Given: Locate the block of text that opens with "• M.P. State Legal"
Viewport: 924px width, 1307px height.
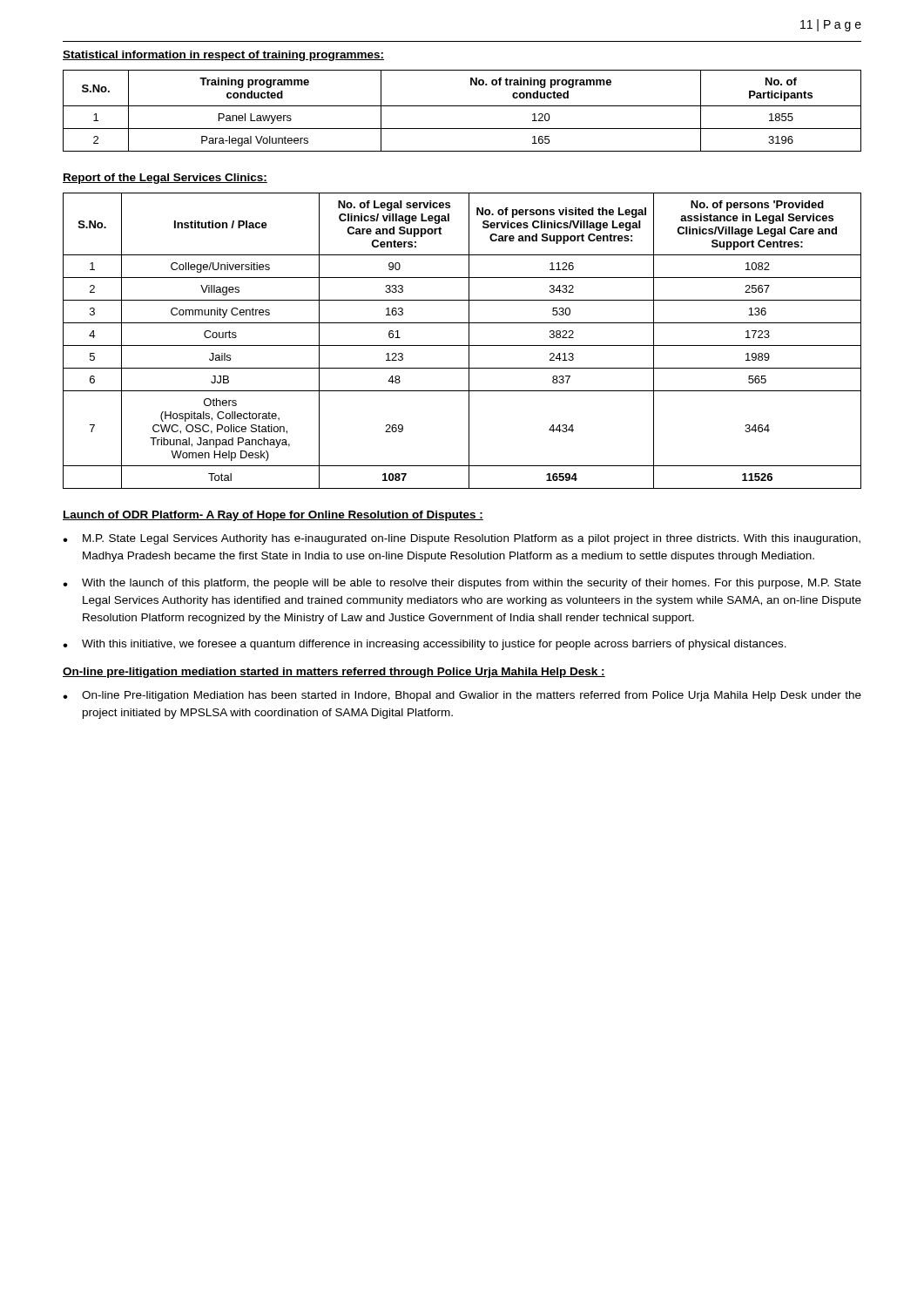Looking at the screenshot, I should click(x=462, y=547).
